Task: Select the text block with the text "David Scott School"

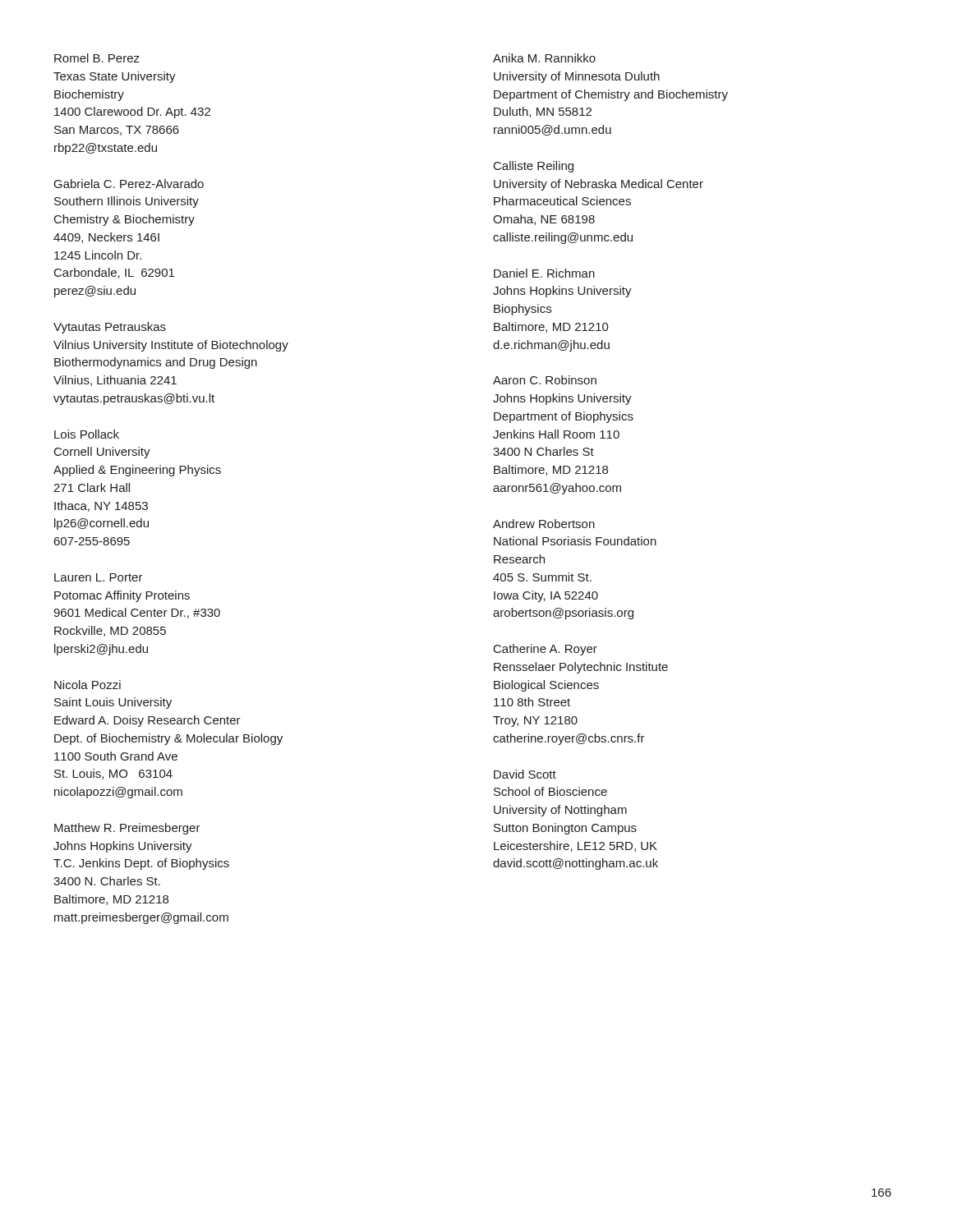Action: [576, 818]
